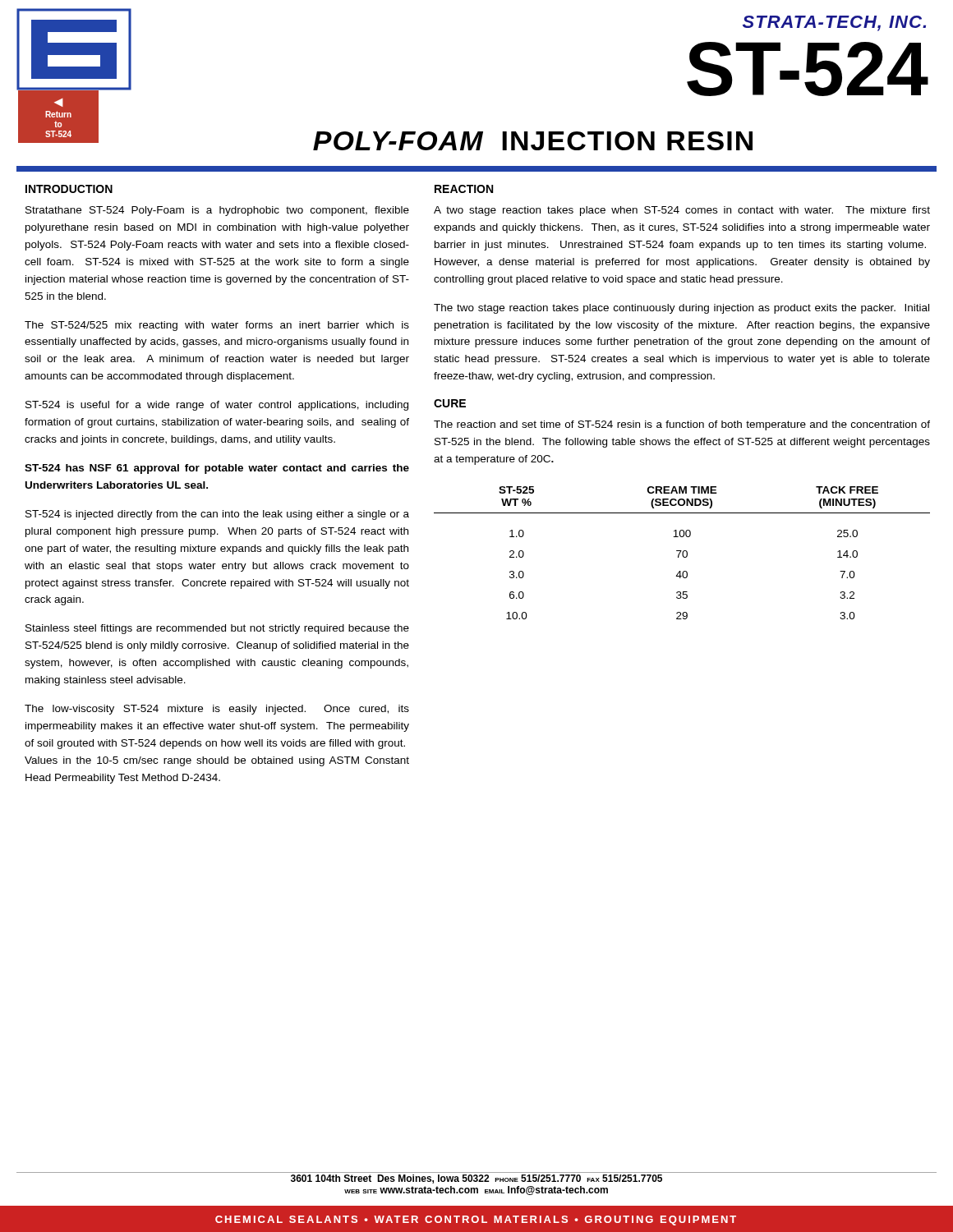Find the text block that says "The low-viscosity ST-524"
The width and height of the screenshot is (953, 1232).
(217, 743)
